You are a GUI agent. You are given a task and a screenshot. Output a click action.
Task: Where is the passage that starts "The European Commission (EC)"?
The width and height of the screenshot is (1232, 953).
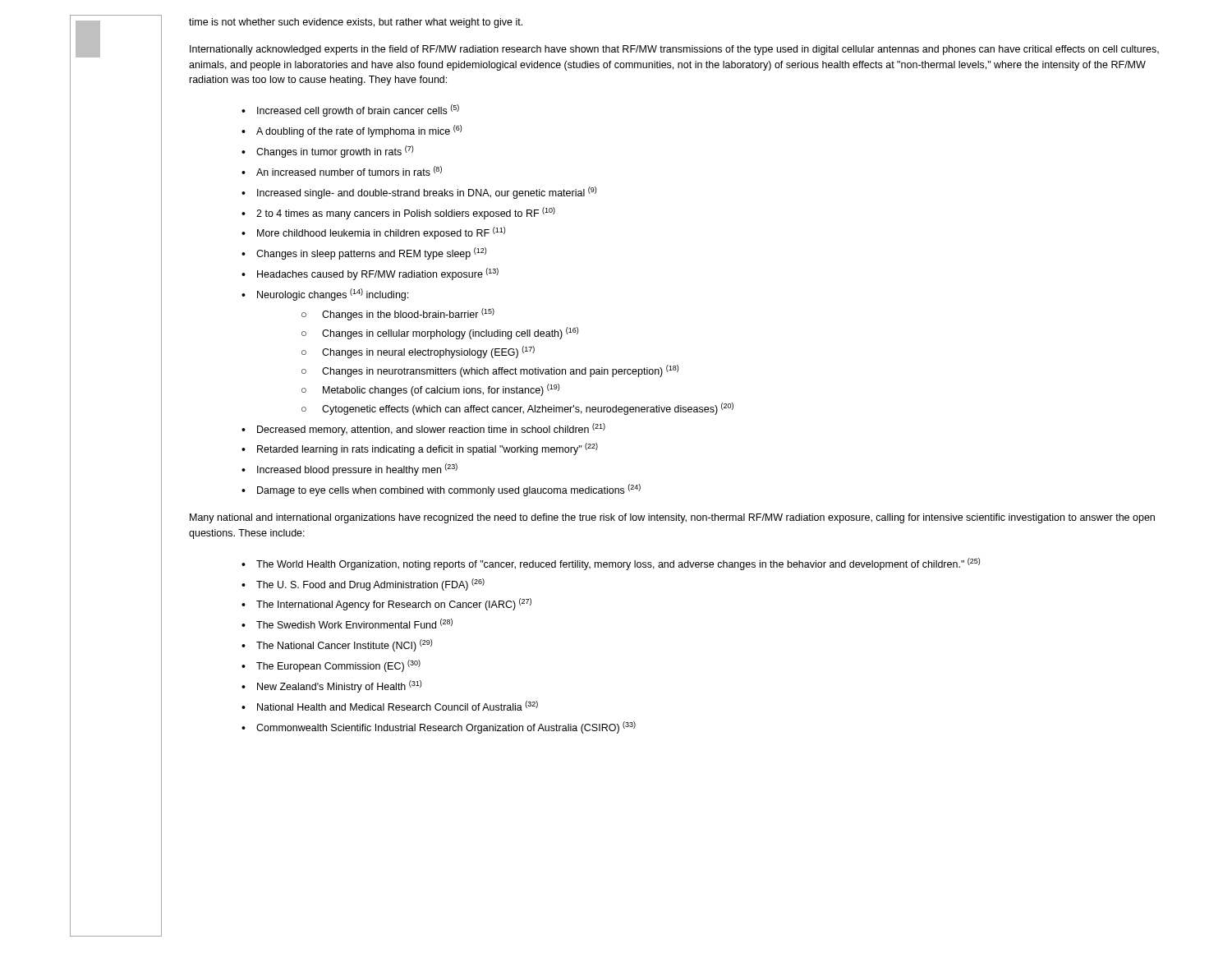click(x=331, y=666)
